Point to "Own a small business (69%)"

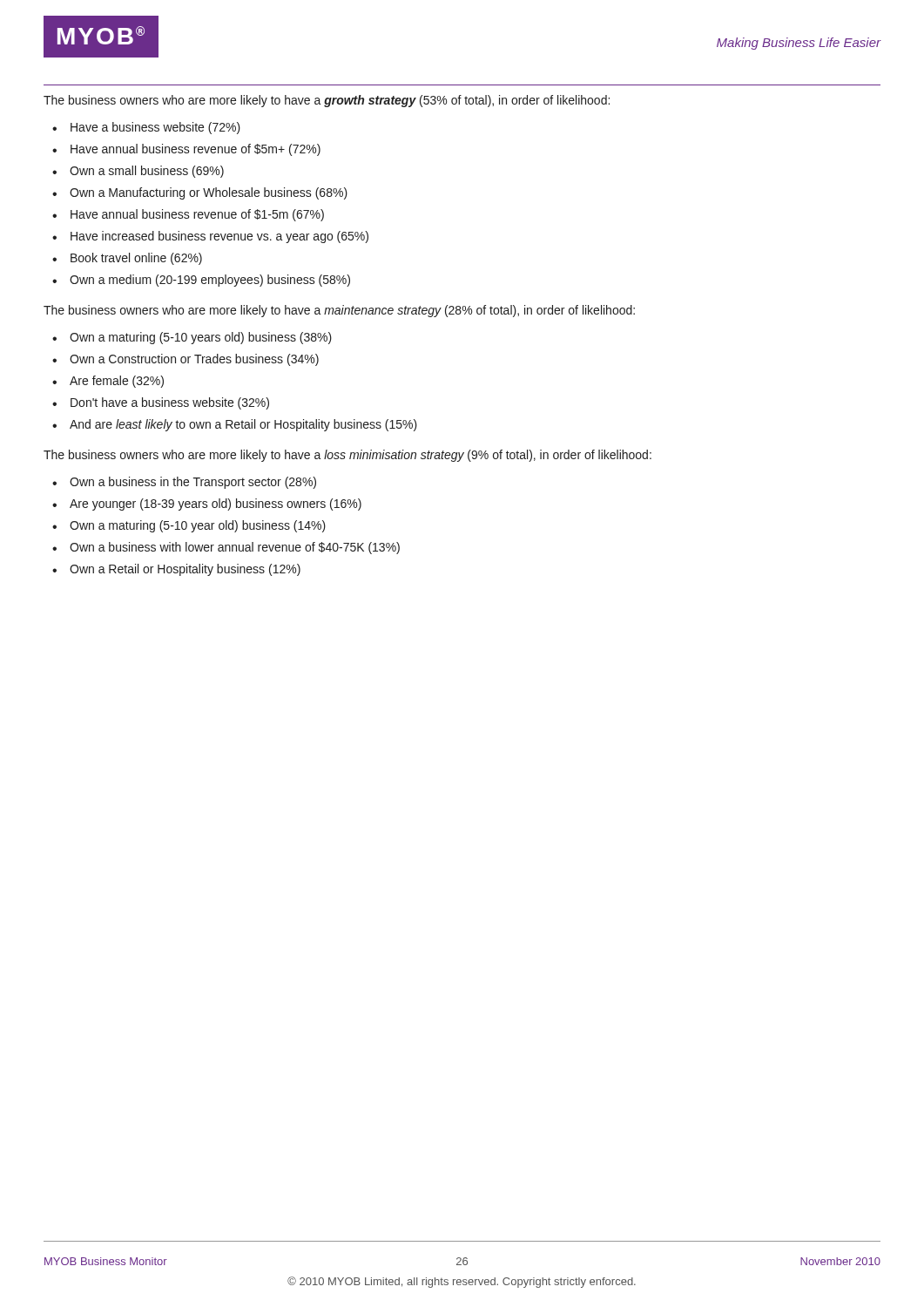pos(147,171)
